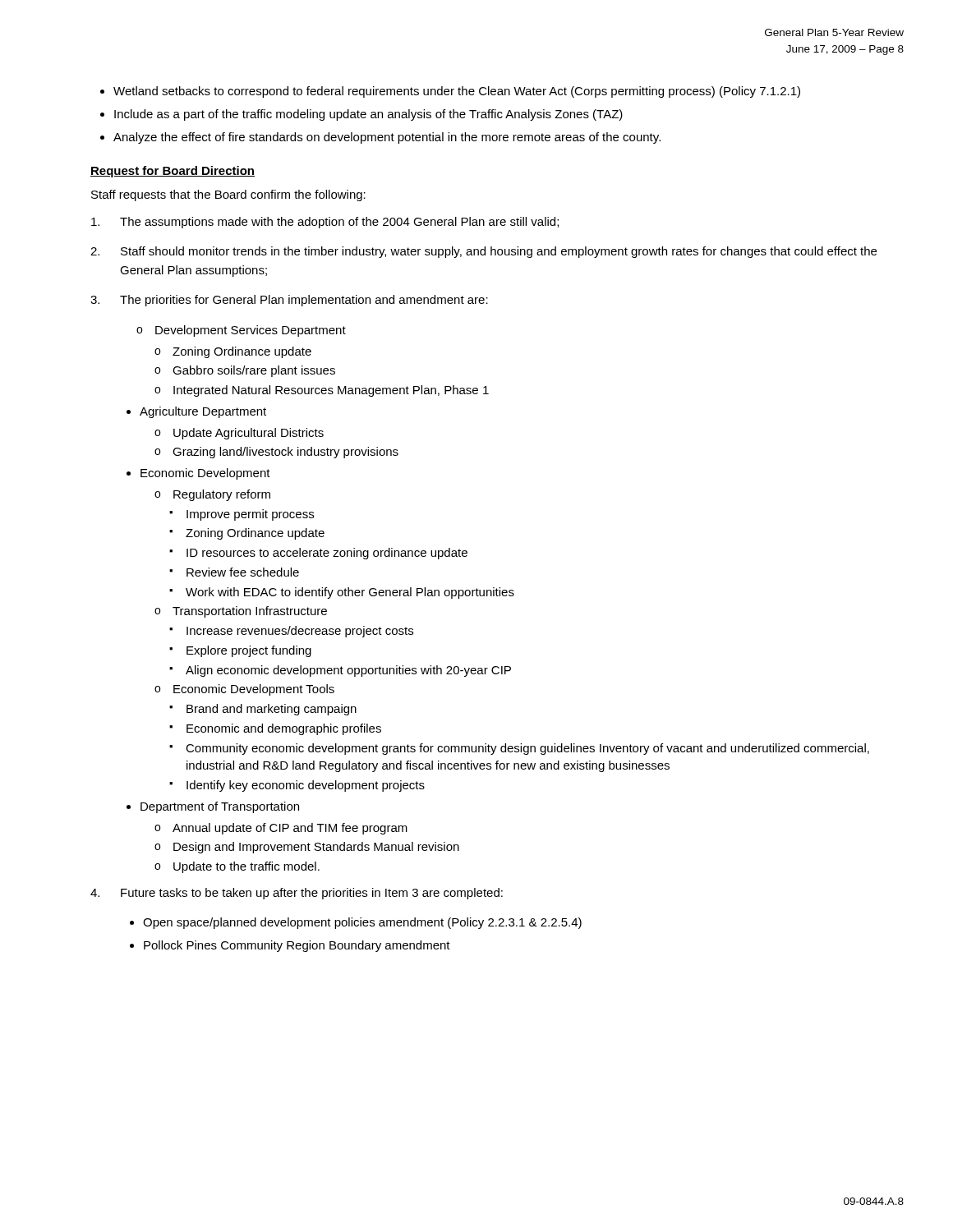Locate the list item that says "Economic Development Regulatory reform Improve permit process Zoning"
This screenshot has height=1232, width=953.
point(198,474)
